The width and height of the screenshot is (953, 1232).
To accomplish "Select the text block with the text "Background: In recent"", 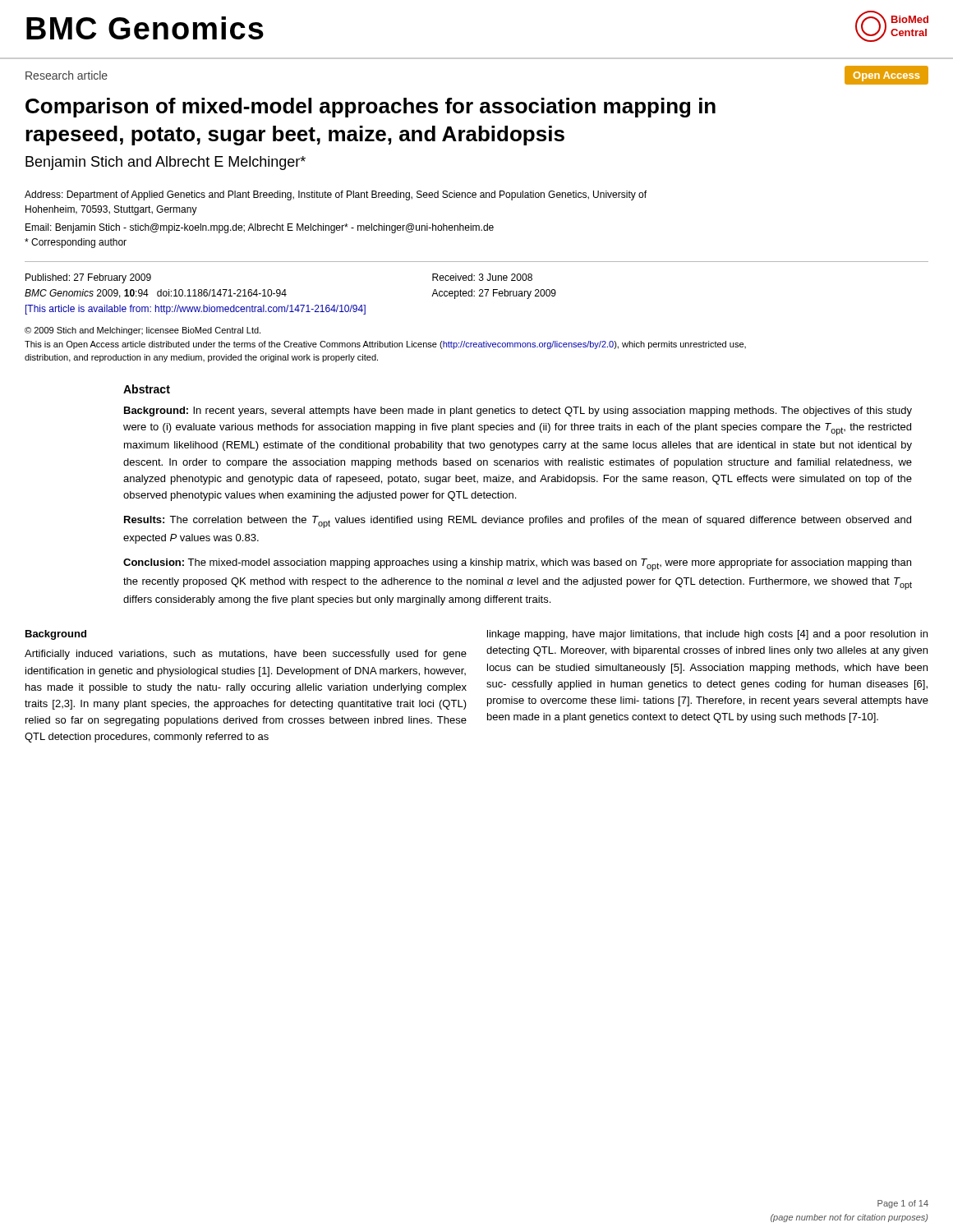I will coord(518,452).
